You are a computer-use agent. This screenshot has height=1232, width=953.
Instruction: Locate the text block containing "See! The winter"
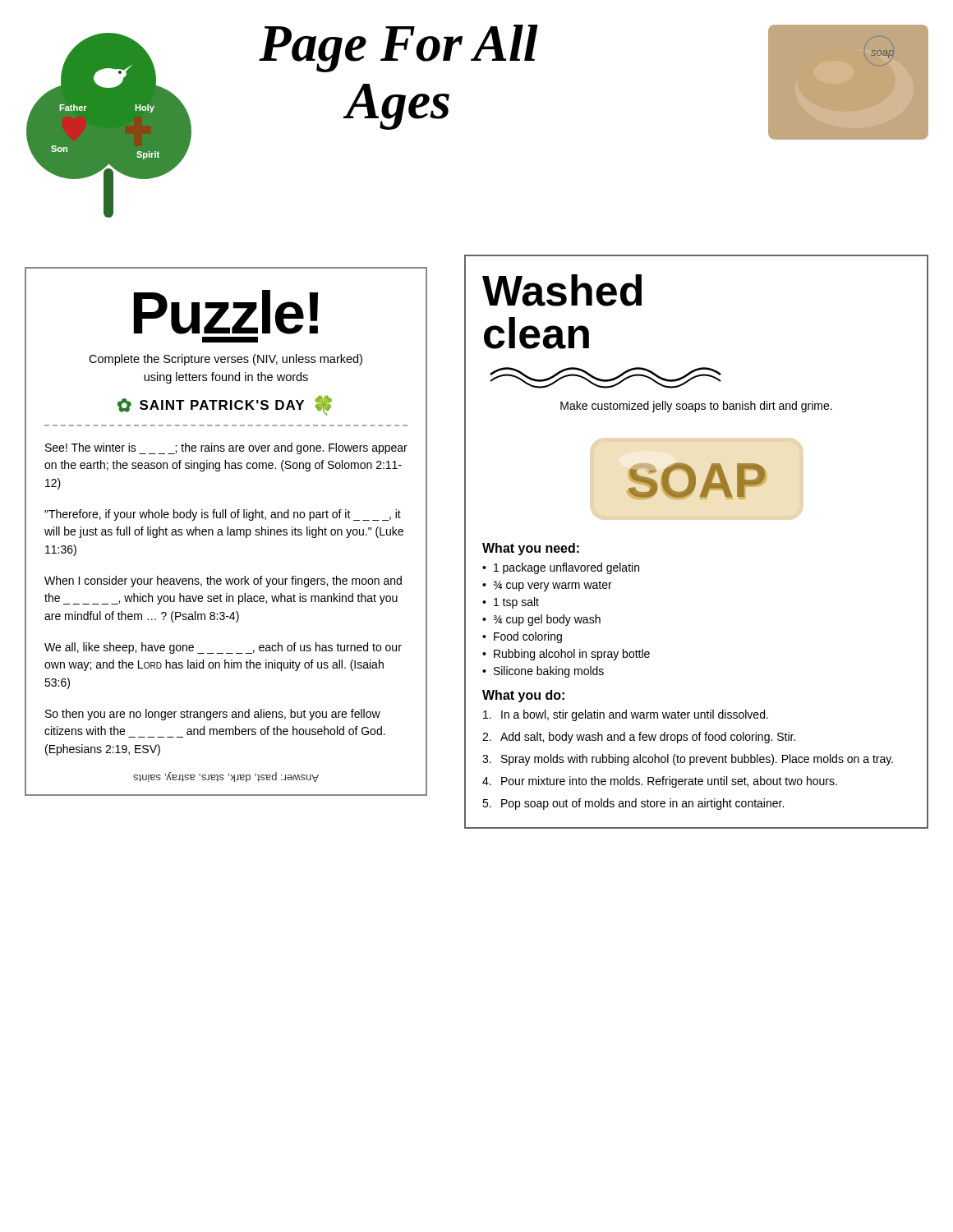pos(226,465)
